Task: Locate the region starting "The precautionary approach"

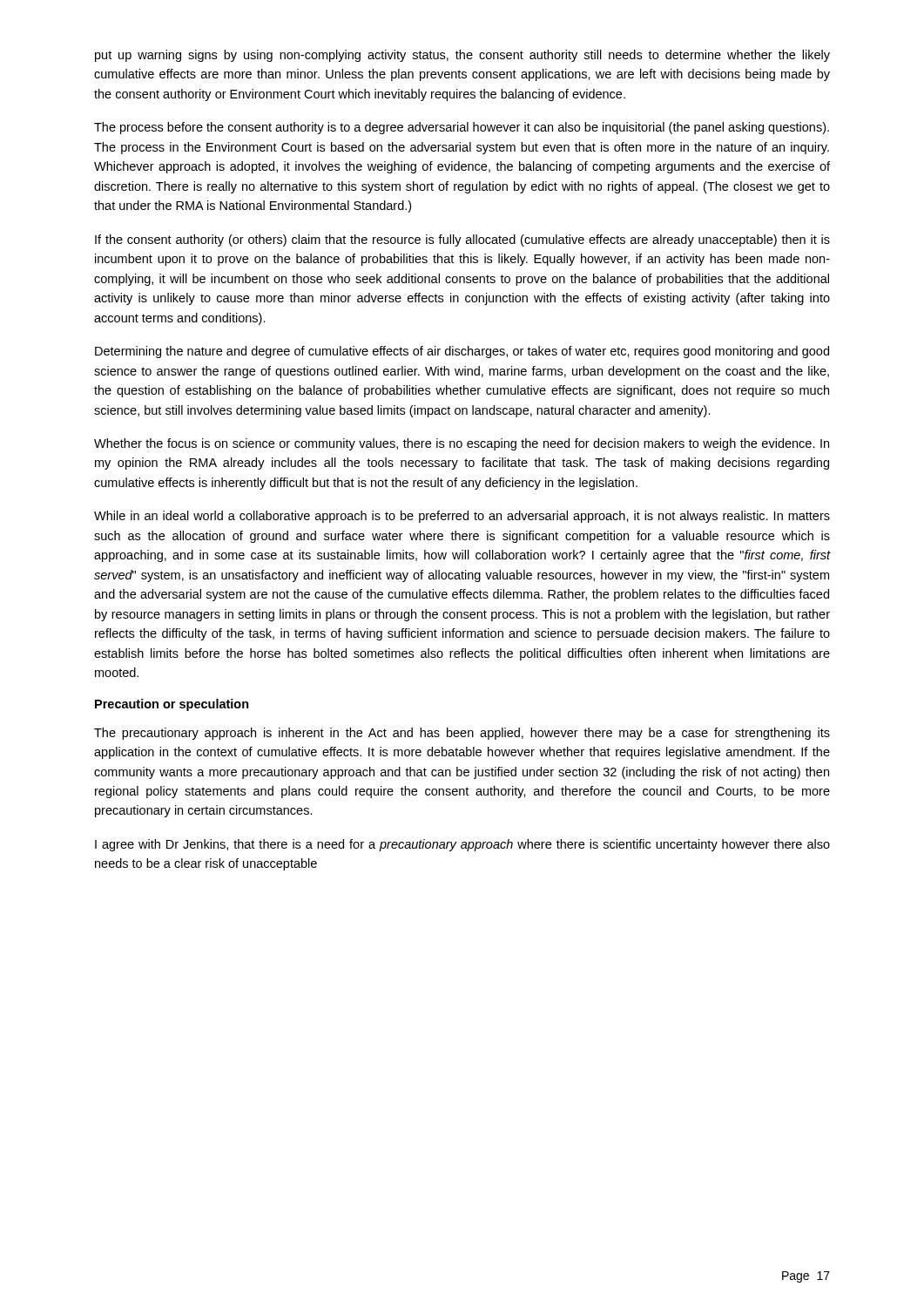Action: 462,772
